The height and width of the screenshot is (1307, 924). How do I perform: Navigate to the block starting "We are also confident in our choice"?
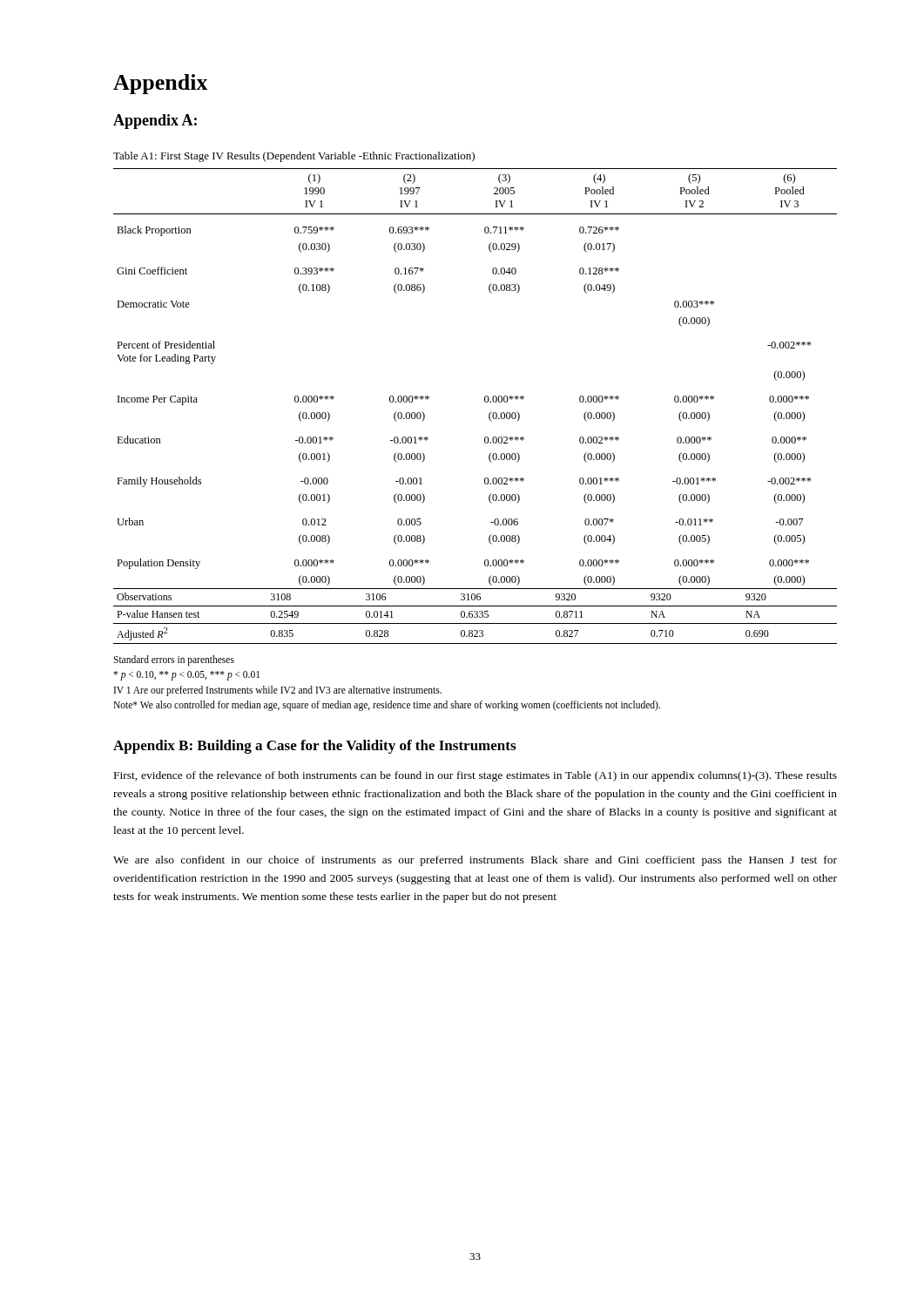click(x=475, y=879)
